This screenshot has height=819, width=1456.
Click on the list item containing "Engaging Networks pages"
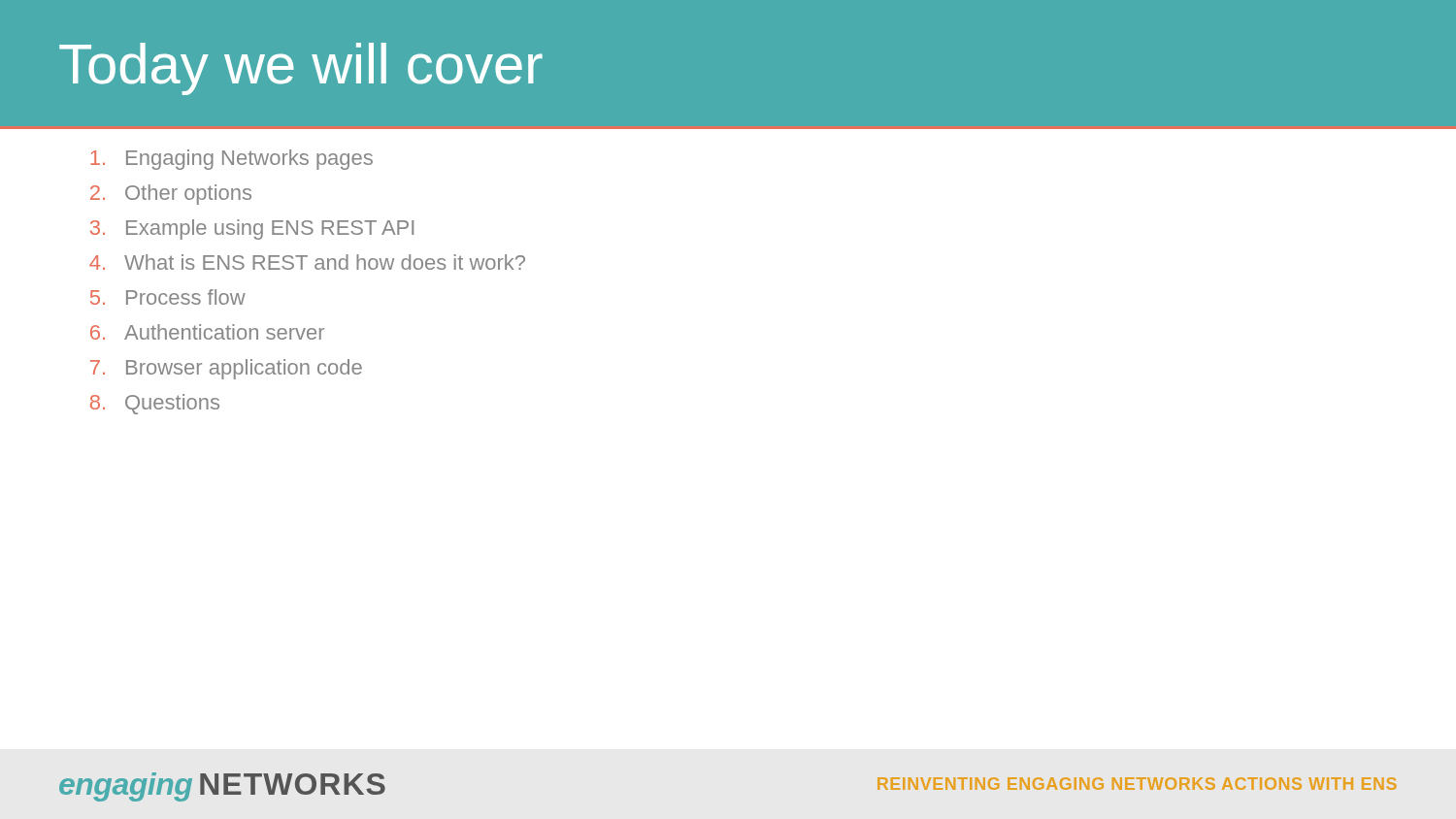pos(216,158)
